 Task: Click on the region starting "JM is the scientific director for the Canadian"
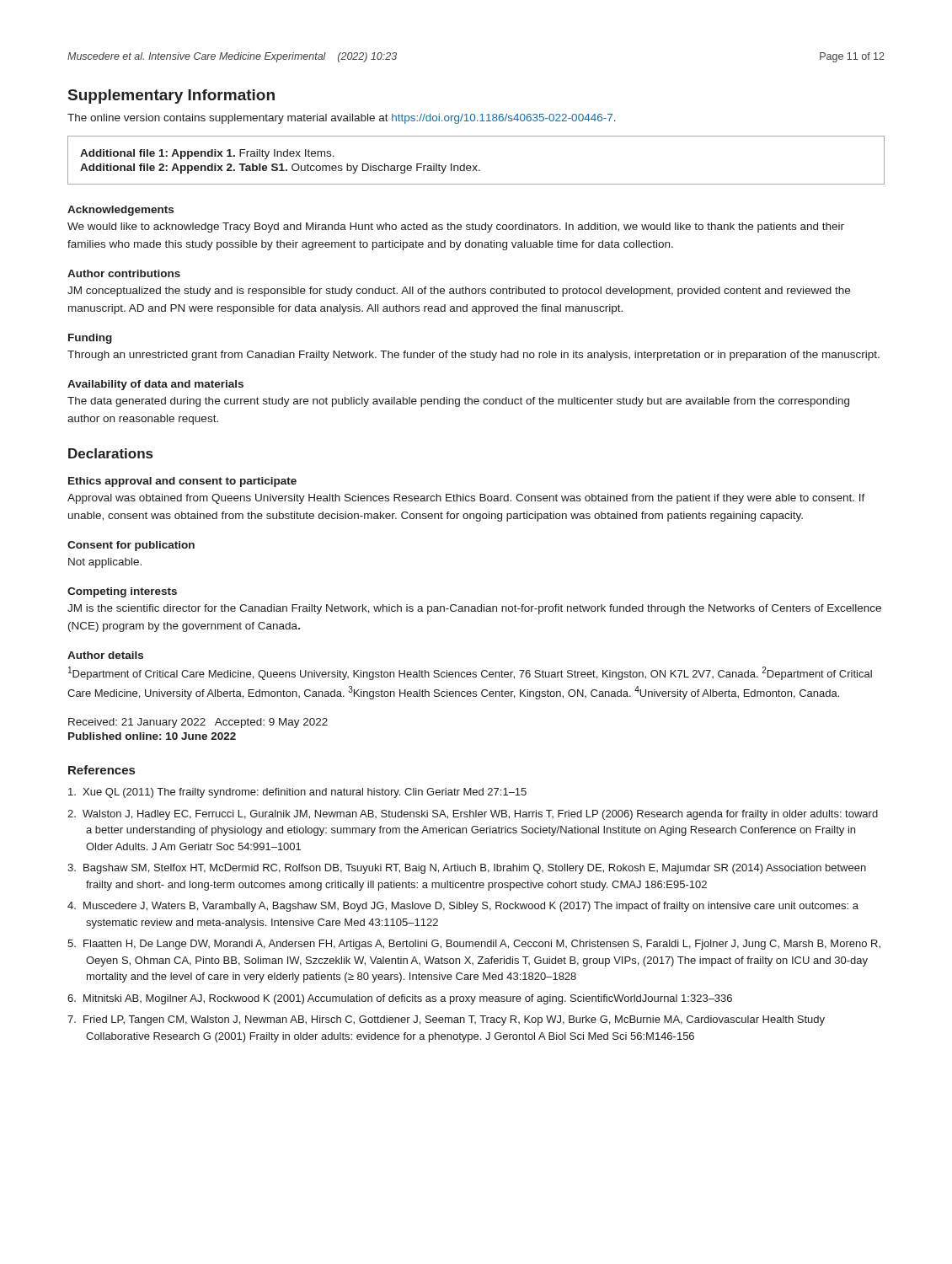point(475,617)
